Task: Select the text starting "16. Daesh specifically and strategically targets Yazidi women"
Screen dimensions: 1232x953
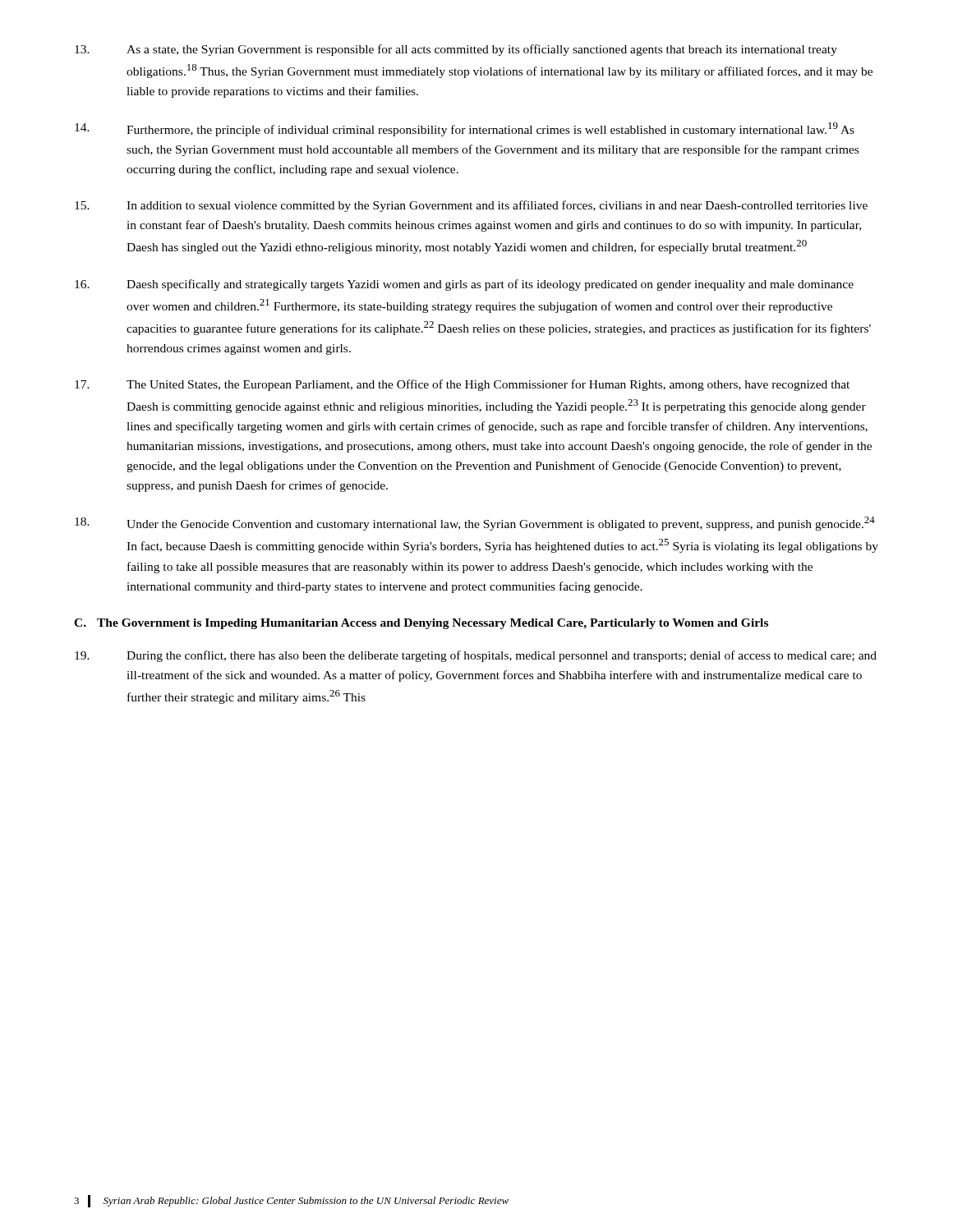Action: 476,316
